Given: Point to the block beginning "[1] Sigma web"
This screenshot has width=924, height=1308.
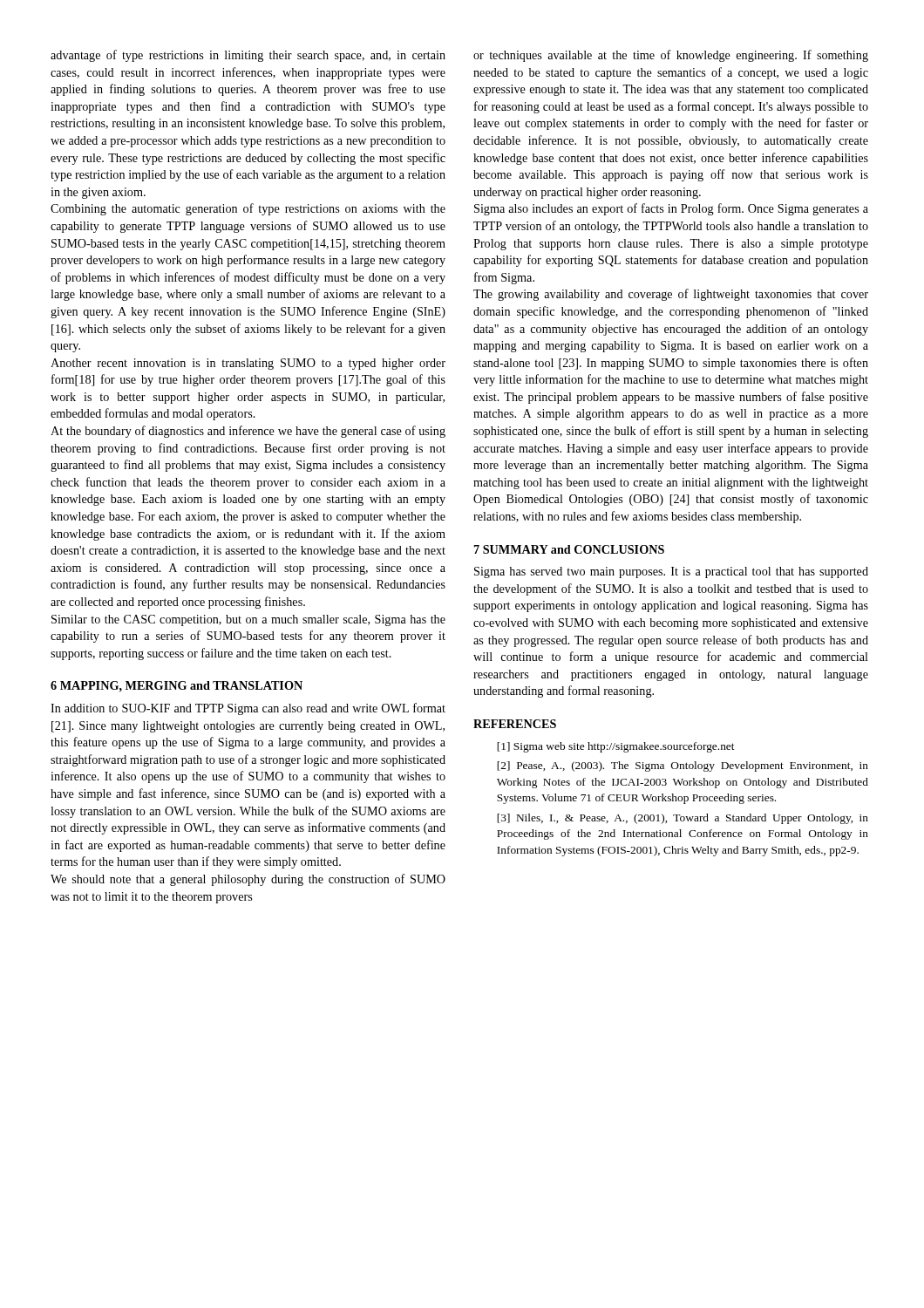Looking at the screenshot, I should point(671,746).
